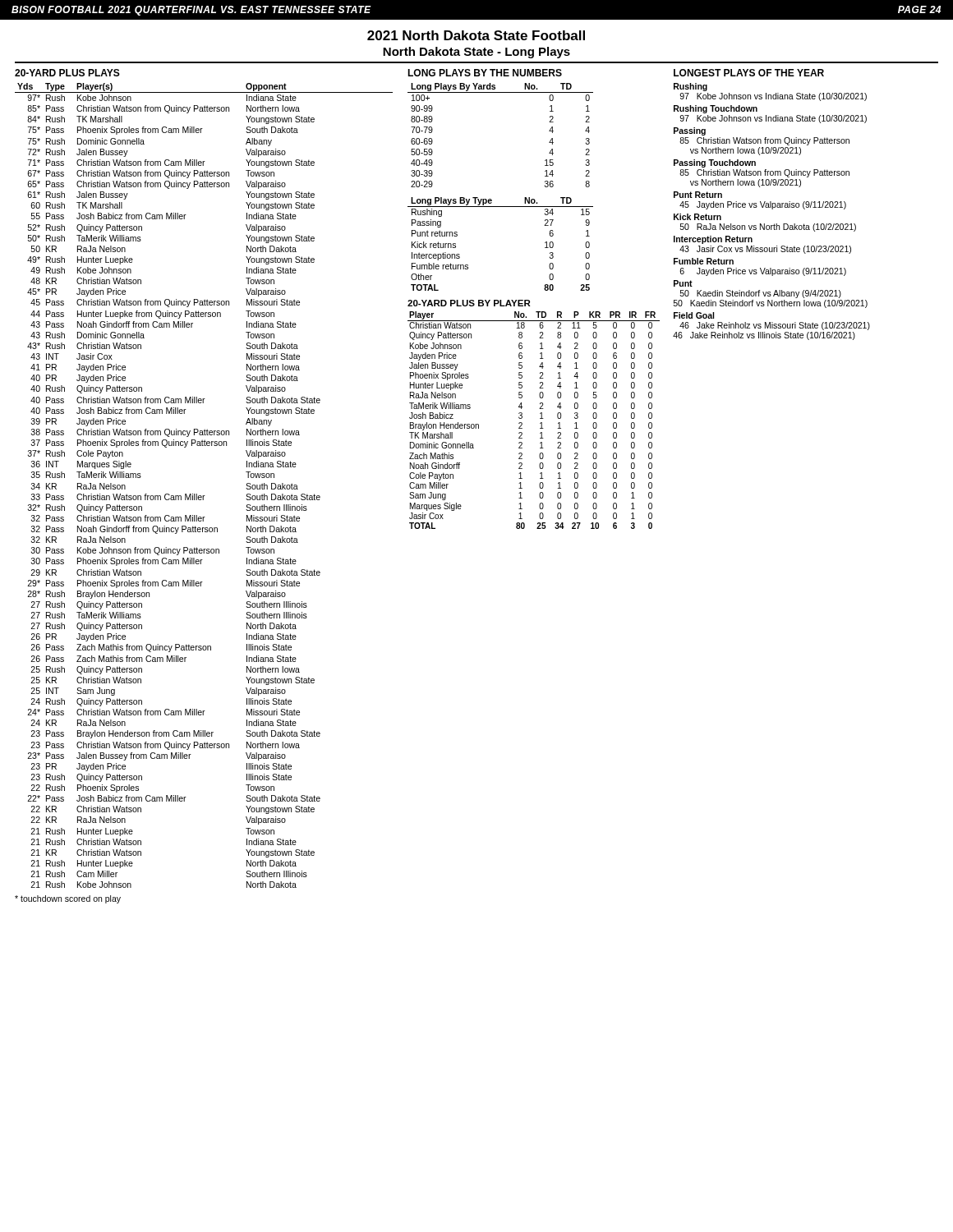The image size is (953, 1232).
Task: Select the table that reads "Phoenix Sproles from"
Action: pos(204,485)
